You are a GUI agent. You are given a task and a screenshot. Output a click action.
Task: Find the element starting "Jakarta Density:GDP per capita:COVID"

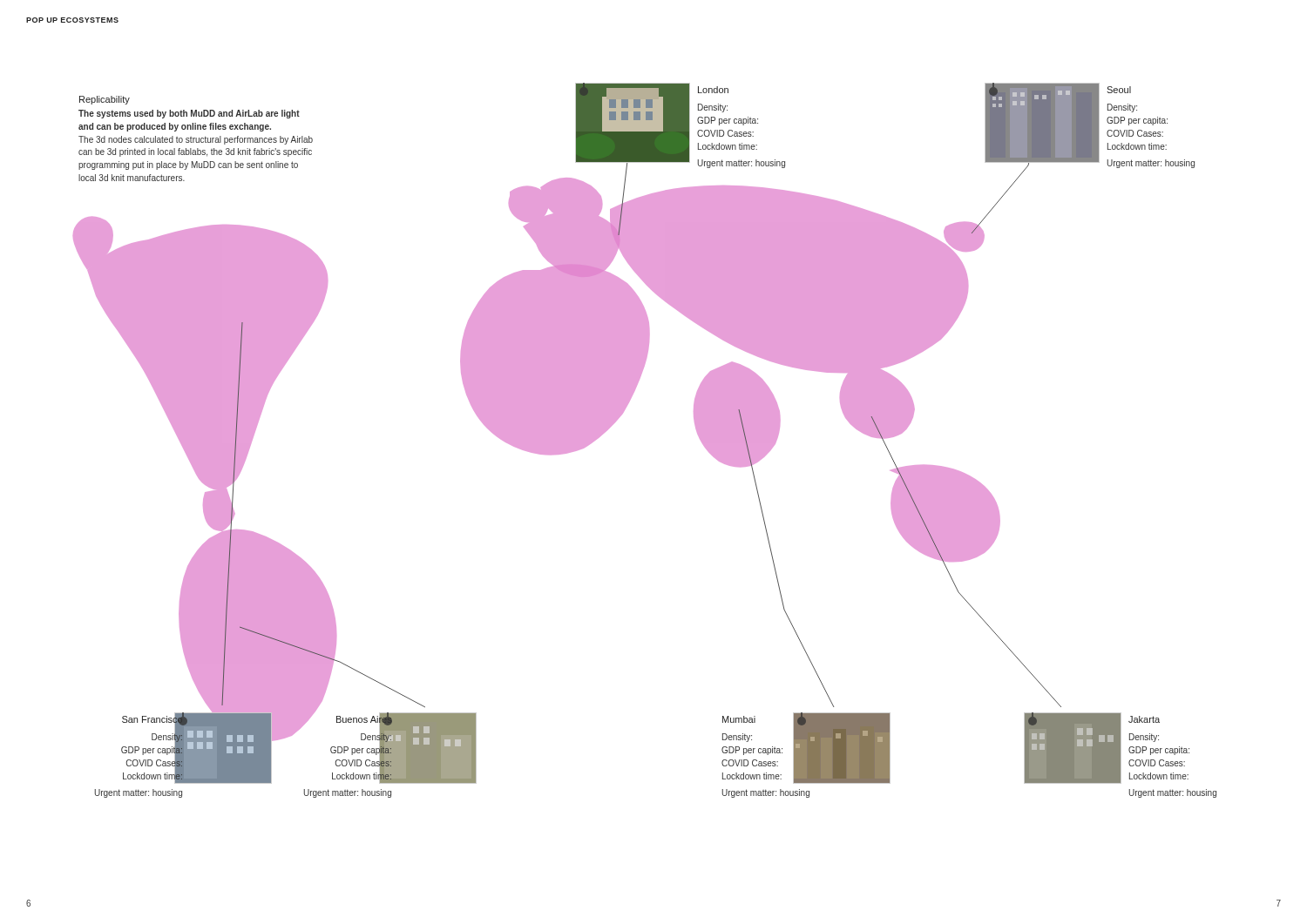coord(1173,756)
